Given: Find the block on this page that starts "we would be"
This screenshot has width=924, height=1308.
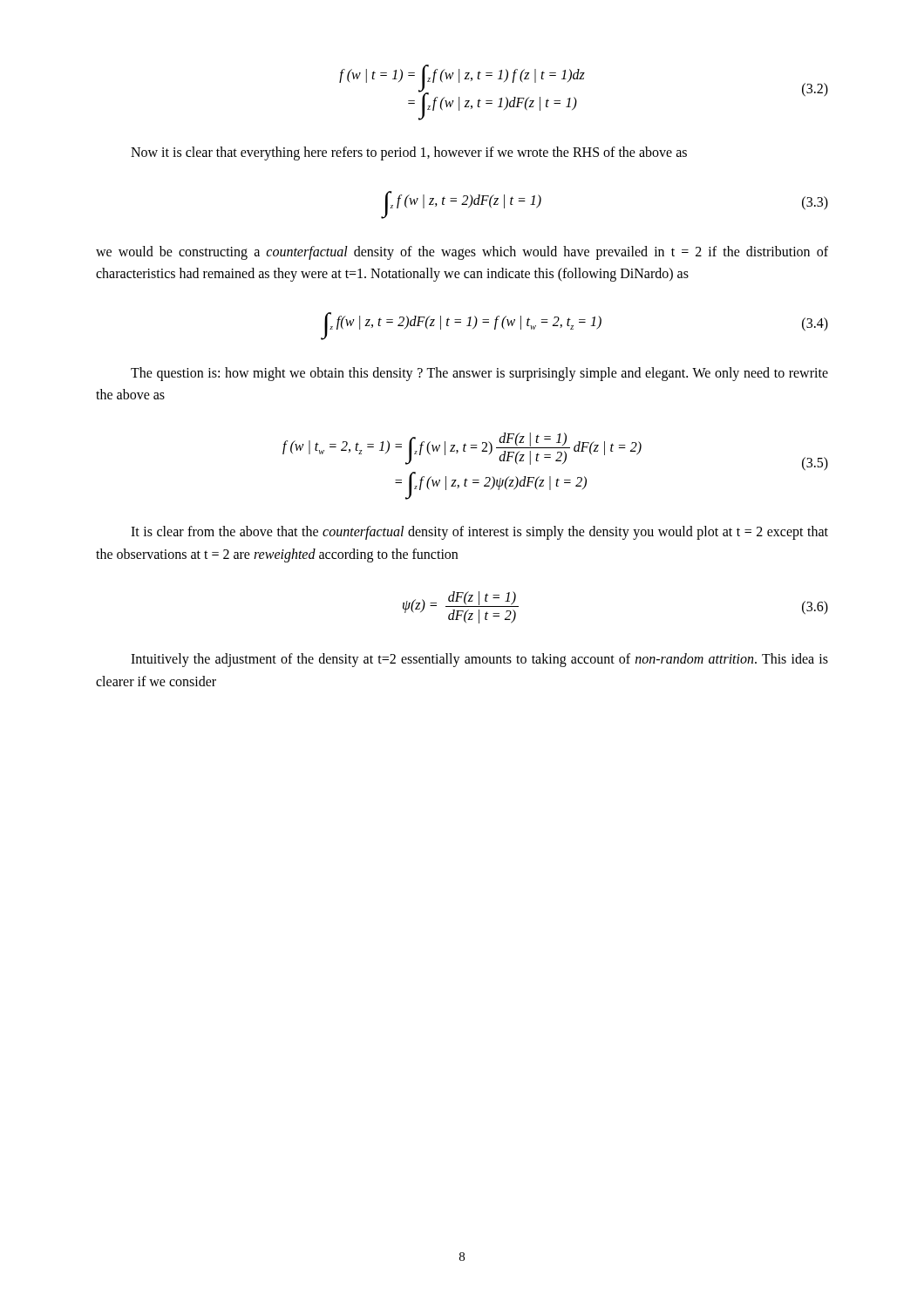Looking at the screenshot, I should click(462, 263).
